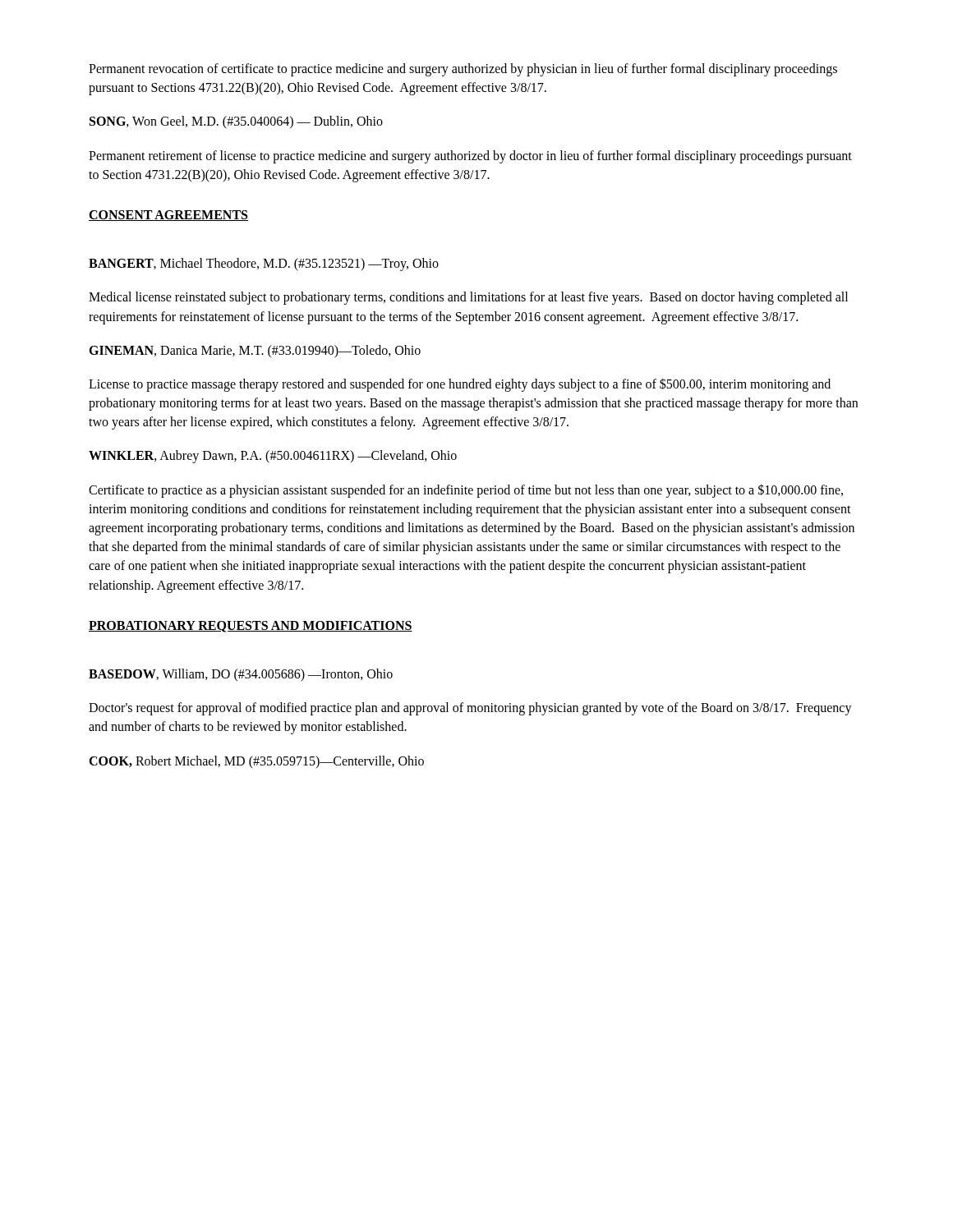Navigate to the region starting "Permanent revocation of certificate to practice"
The height and width of the screenshot is (1232, 953).
tap(476, 78)
